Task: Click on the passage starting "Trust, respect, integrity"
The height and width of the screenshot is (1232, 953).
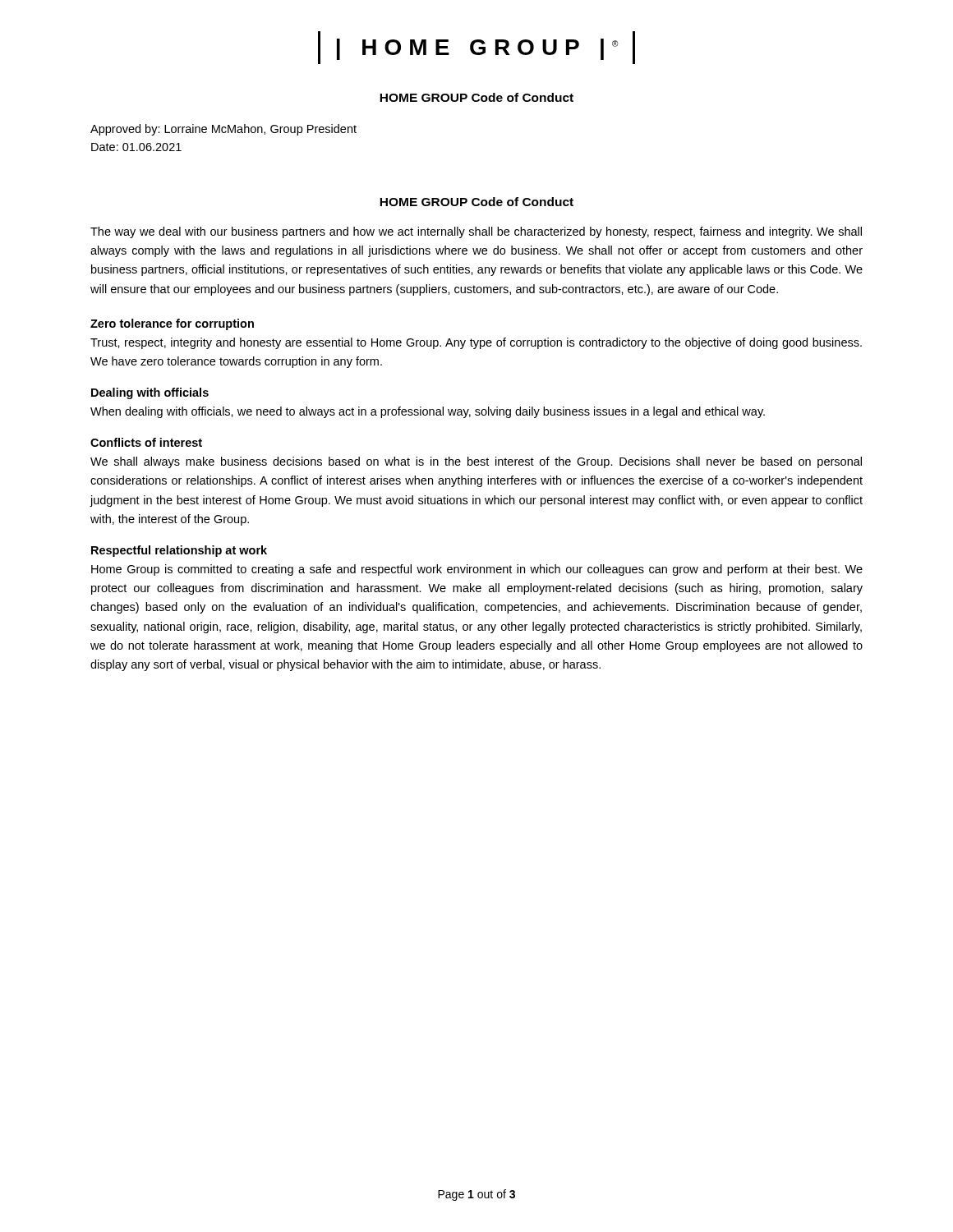Action: tap(476, 352)
